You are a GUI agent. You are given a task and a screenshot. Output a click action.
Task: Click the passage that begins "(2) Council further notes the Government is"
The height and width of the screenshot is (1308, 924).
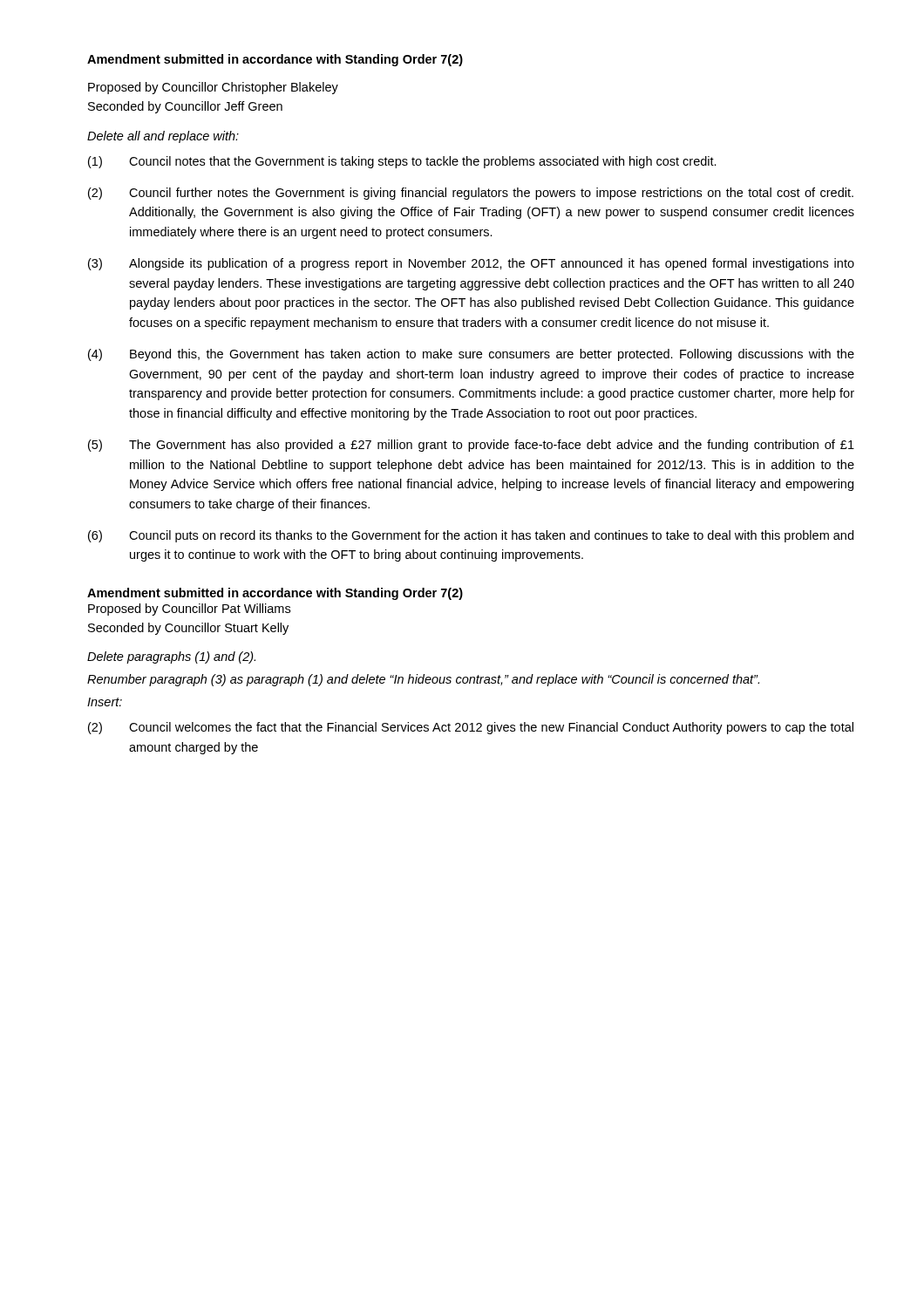pyautogui.click(x=471, y=212)
